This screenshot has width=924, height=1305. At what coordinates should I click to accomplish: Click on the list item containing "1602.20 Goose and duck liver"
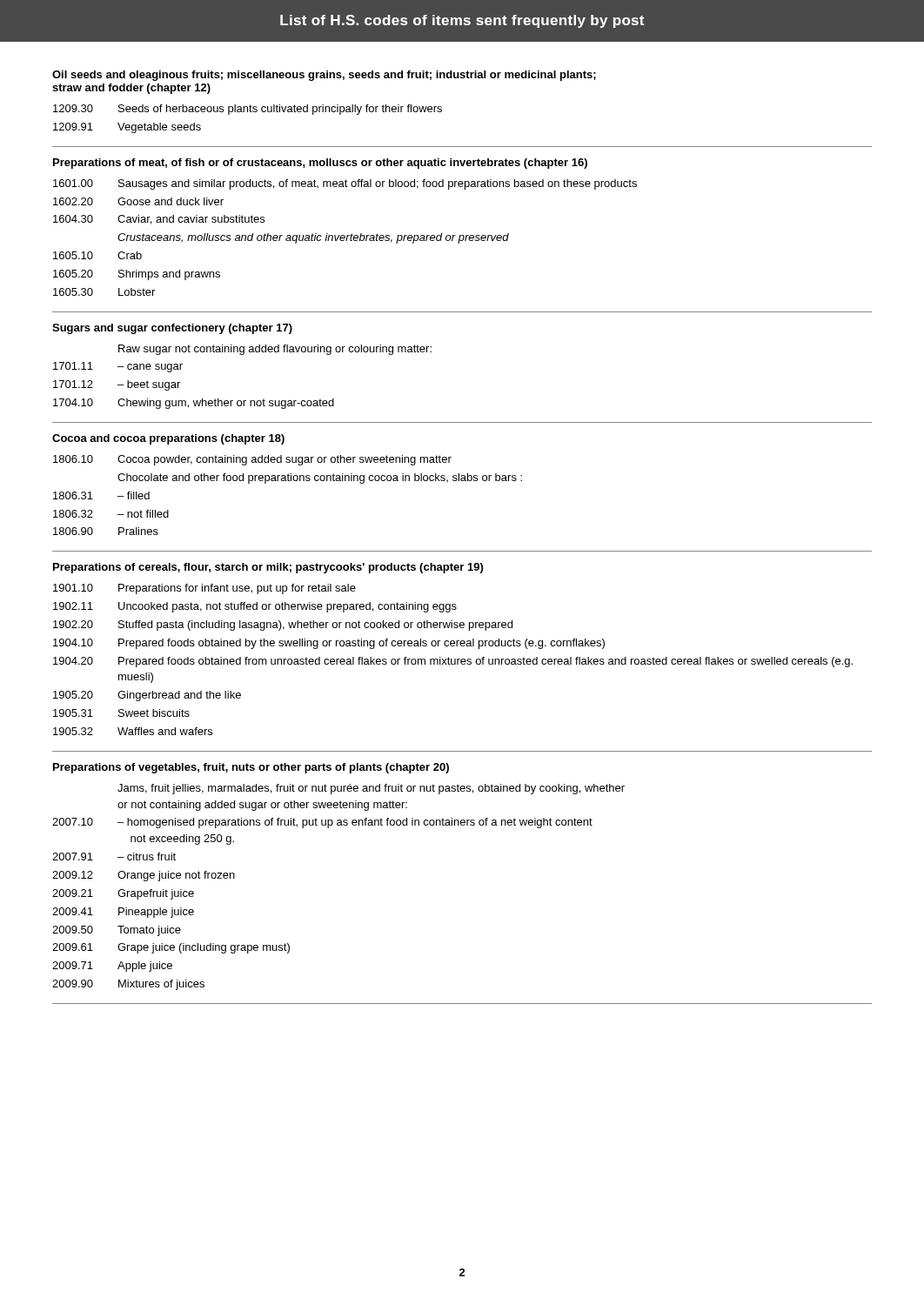click(138, 201)
